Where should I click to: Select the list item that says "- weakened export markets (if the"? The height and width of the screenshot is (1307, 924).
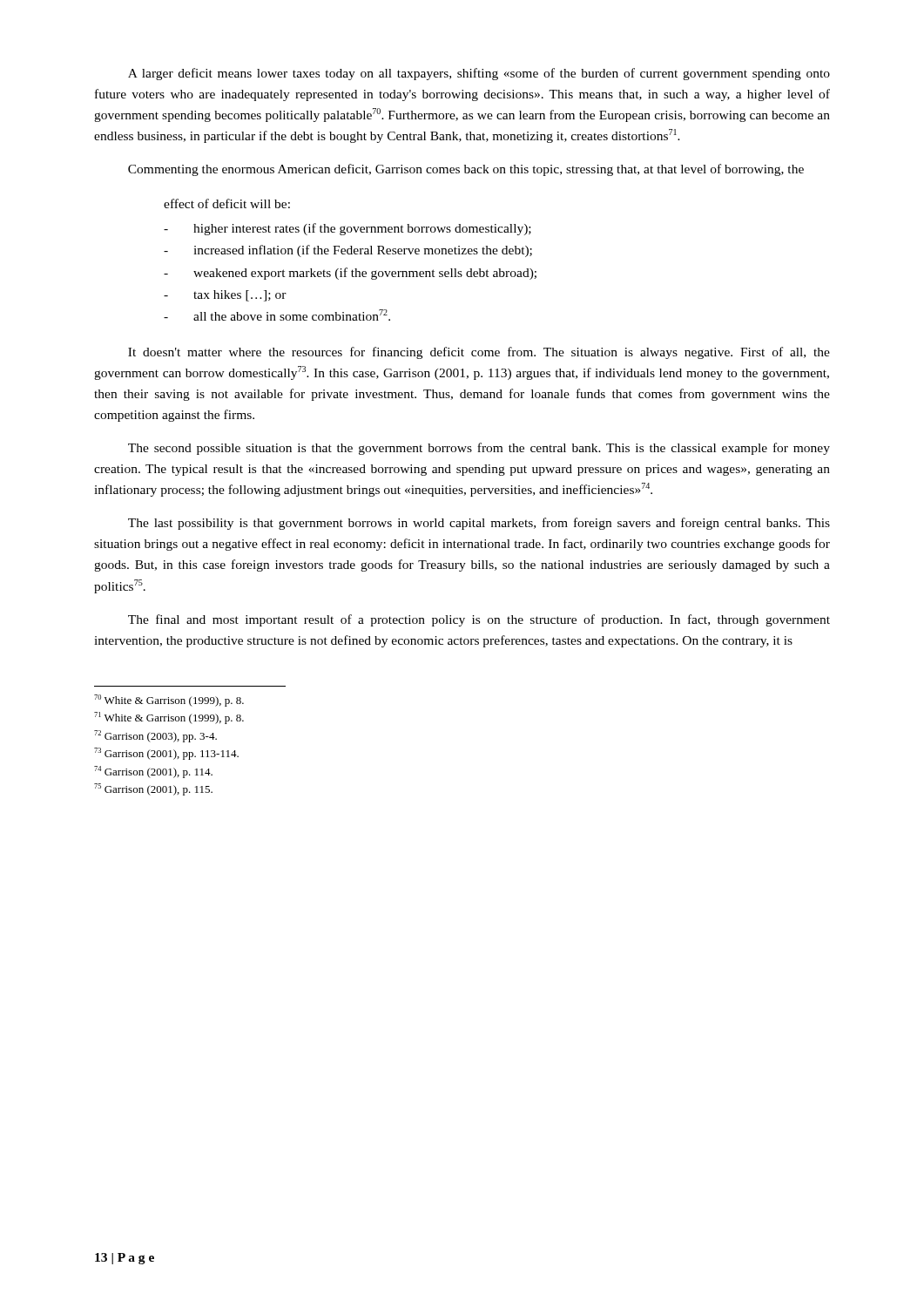coord(497,272)
